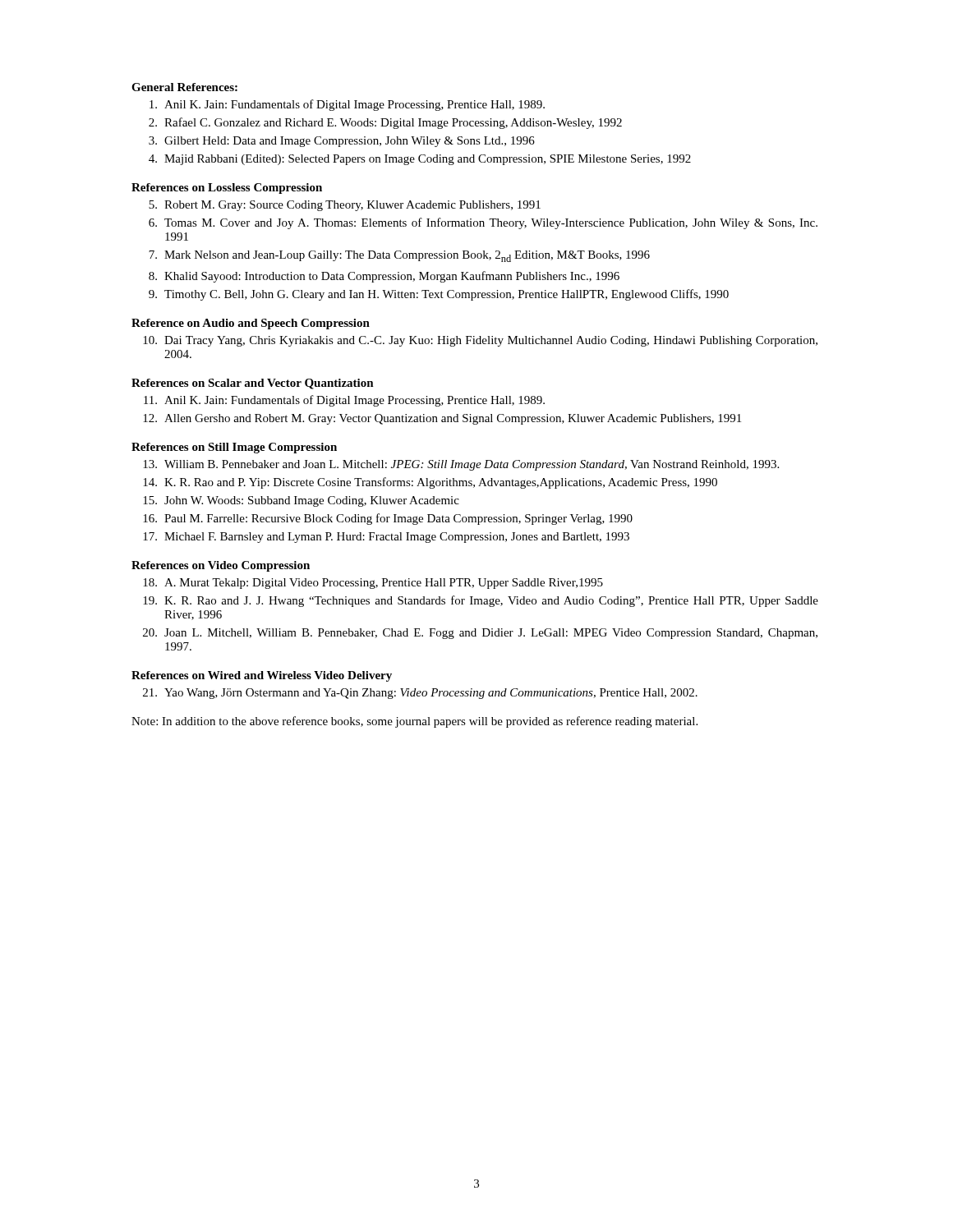This screenshot has width=953, height=1232.
Task: Where is the passage that starts "5.Robert M. Gray: Source Coding Theory, Kluwer Academic"?
Action: point(476,205)
